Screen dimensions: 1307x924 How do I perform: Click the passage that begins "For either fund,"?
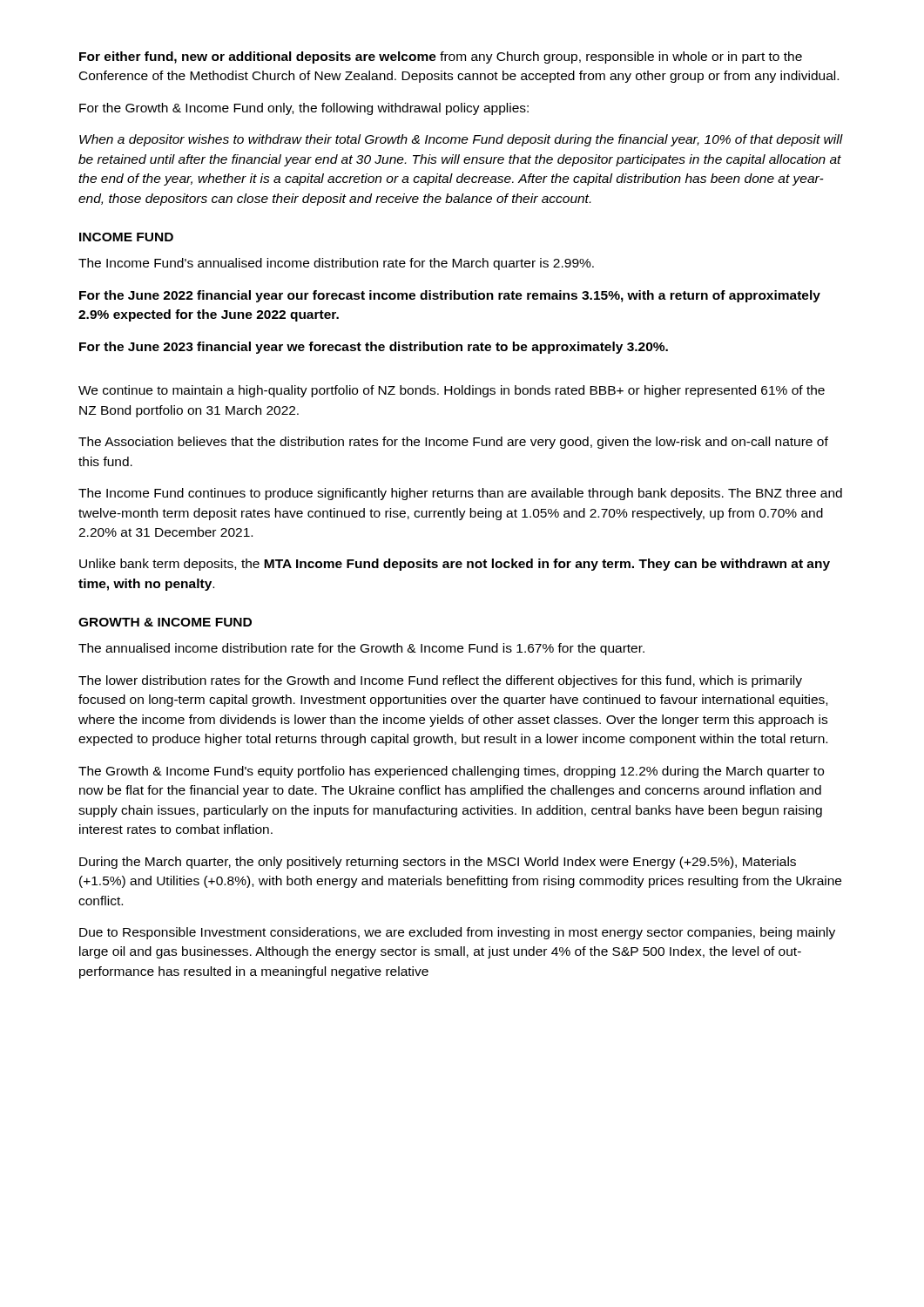tap(462, 67)
